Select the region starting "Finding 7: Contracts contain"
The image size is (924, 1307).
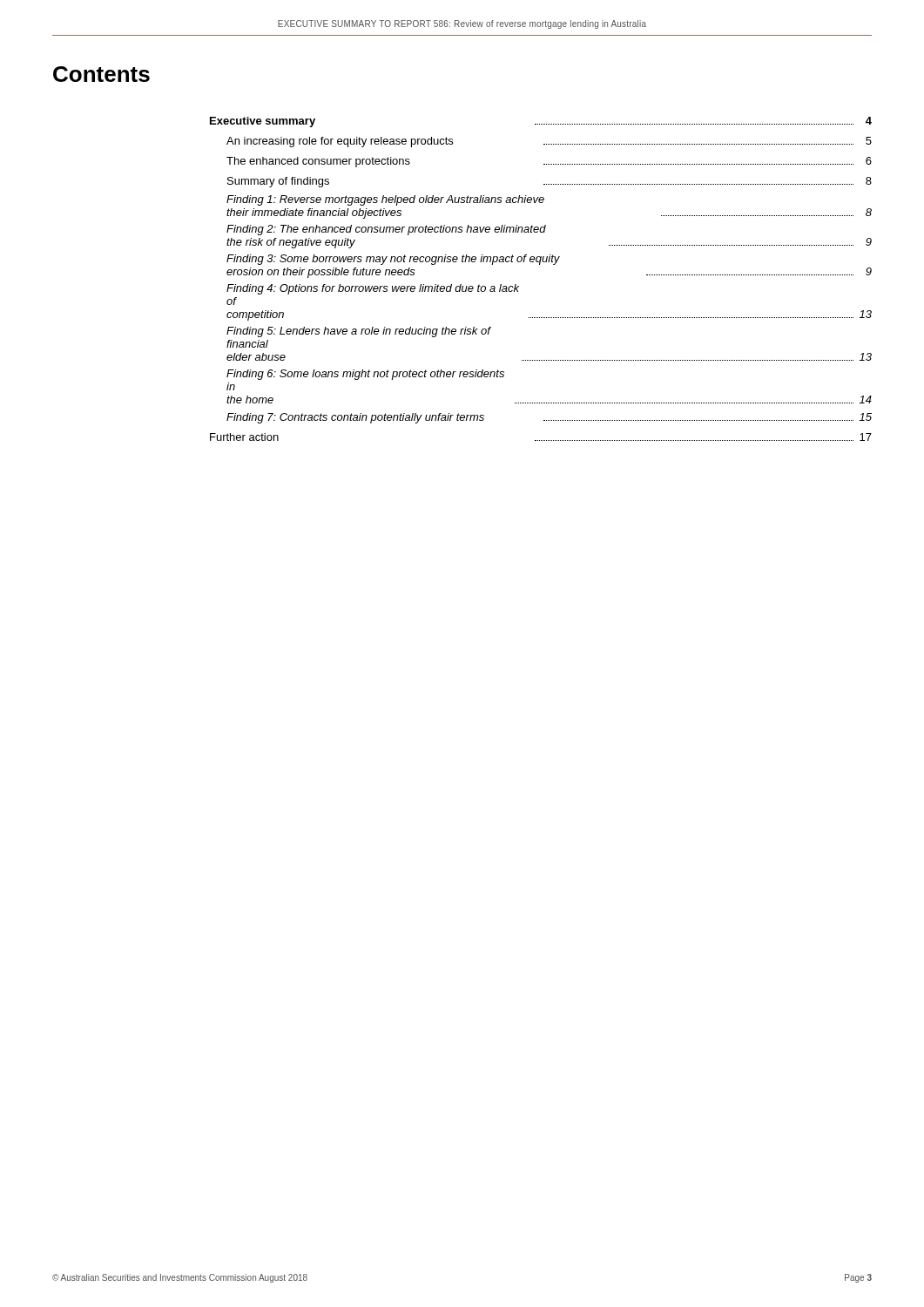549,418
